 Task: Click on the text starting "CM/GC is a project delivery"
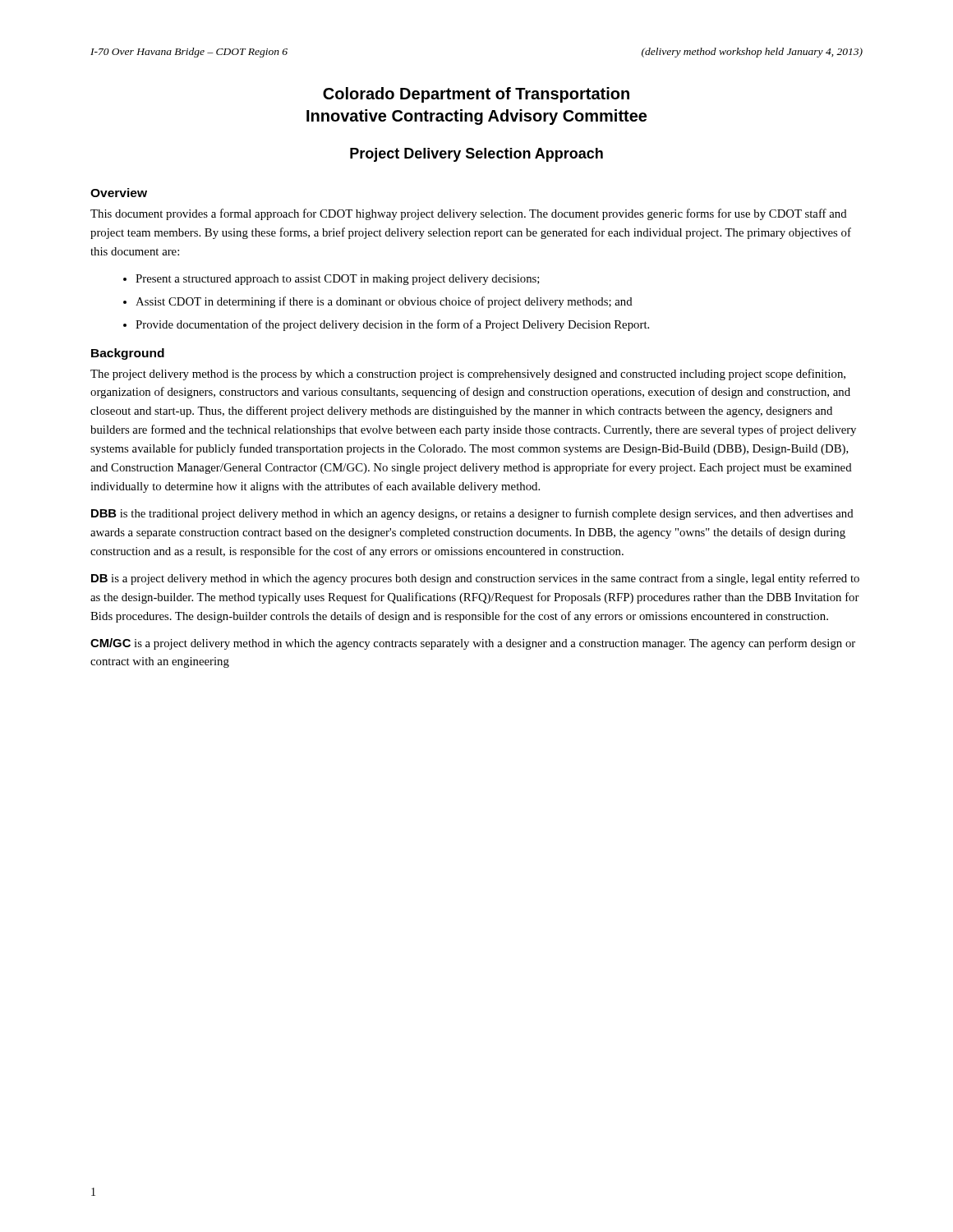(x=473, y=652)
